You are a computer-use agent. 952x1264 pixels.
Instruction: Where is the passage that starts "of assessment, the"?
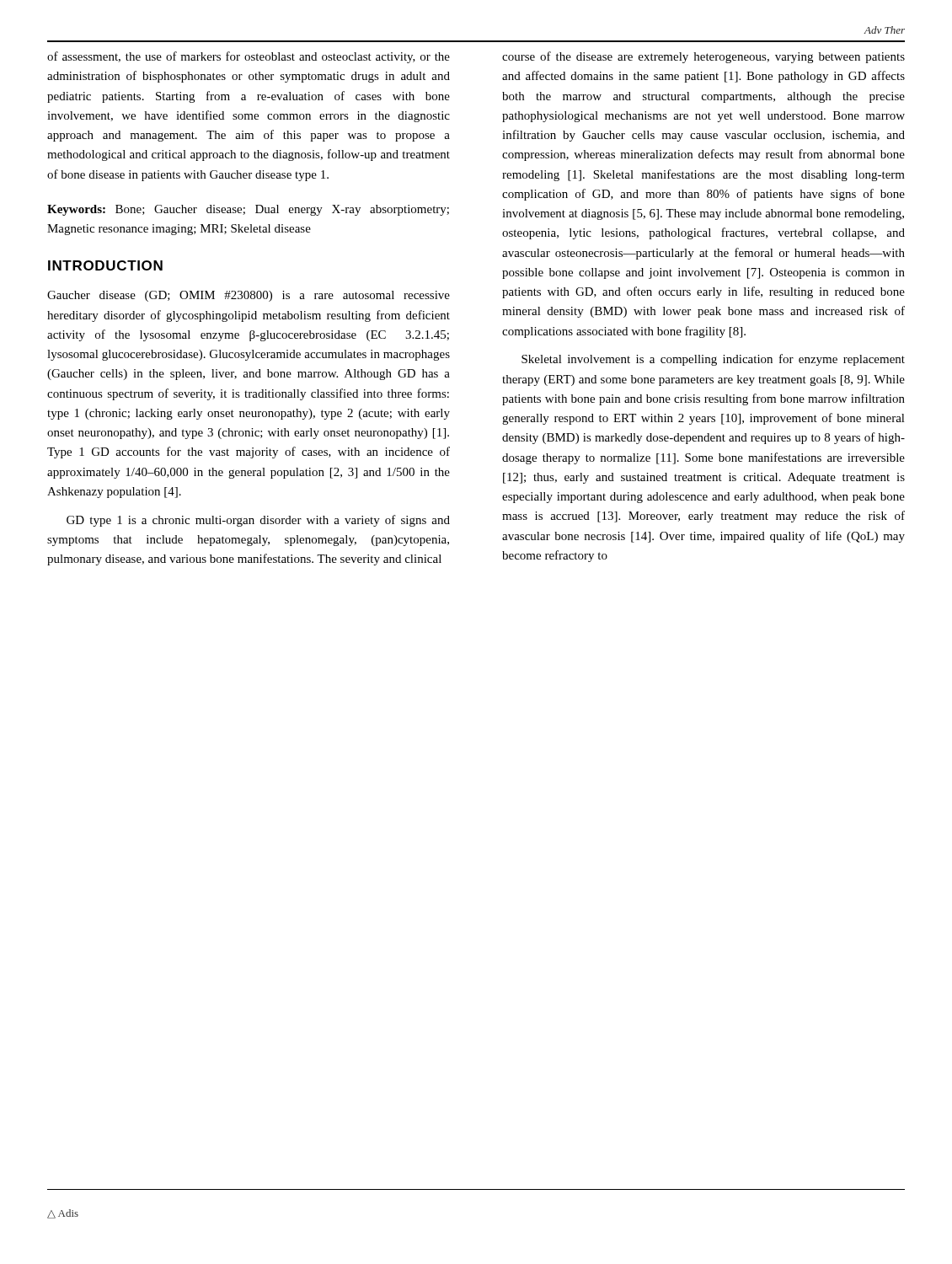tap(249, 116)
